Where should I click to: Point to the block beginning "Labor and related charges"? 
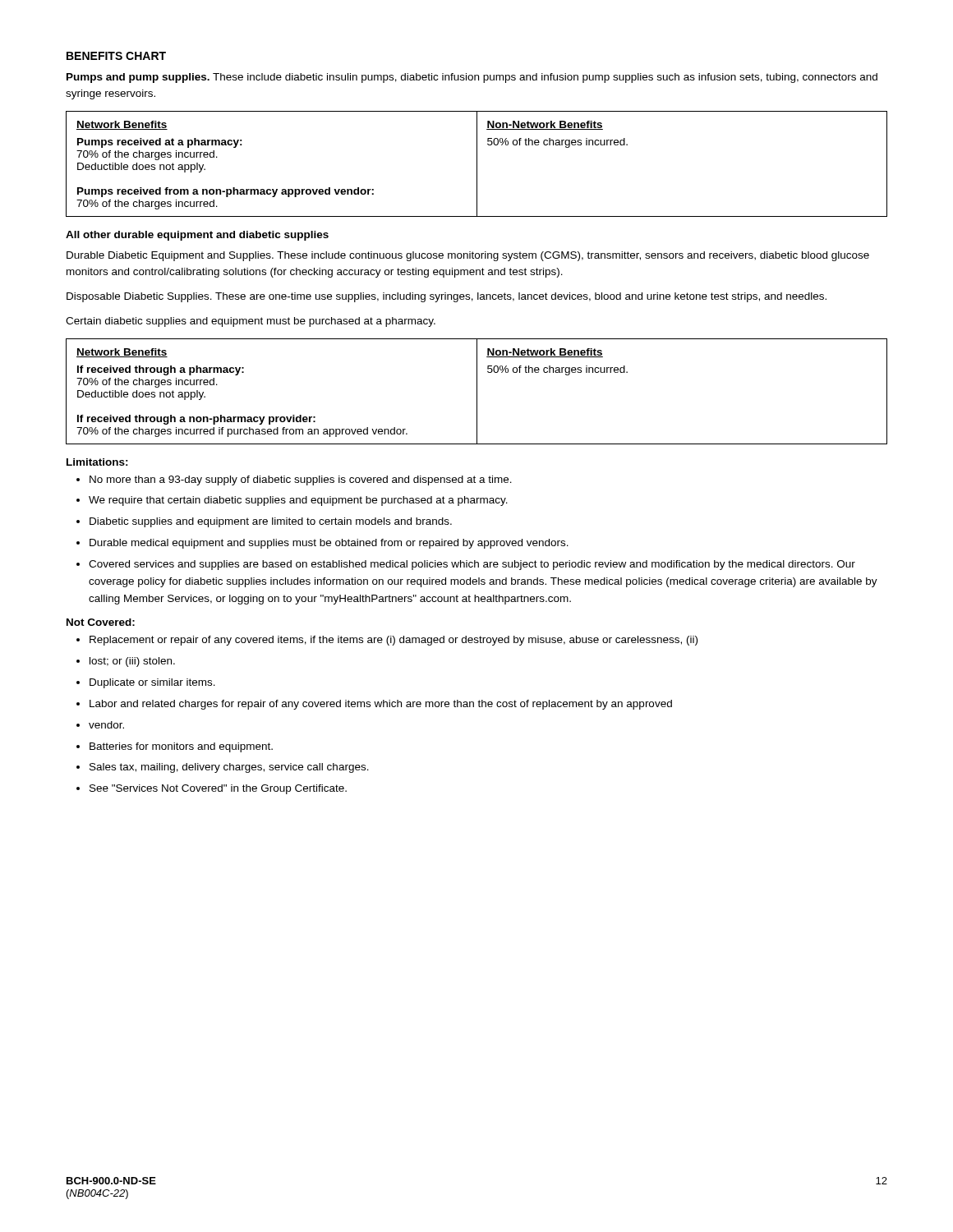381,703
